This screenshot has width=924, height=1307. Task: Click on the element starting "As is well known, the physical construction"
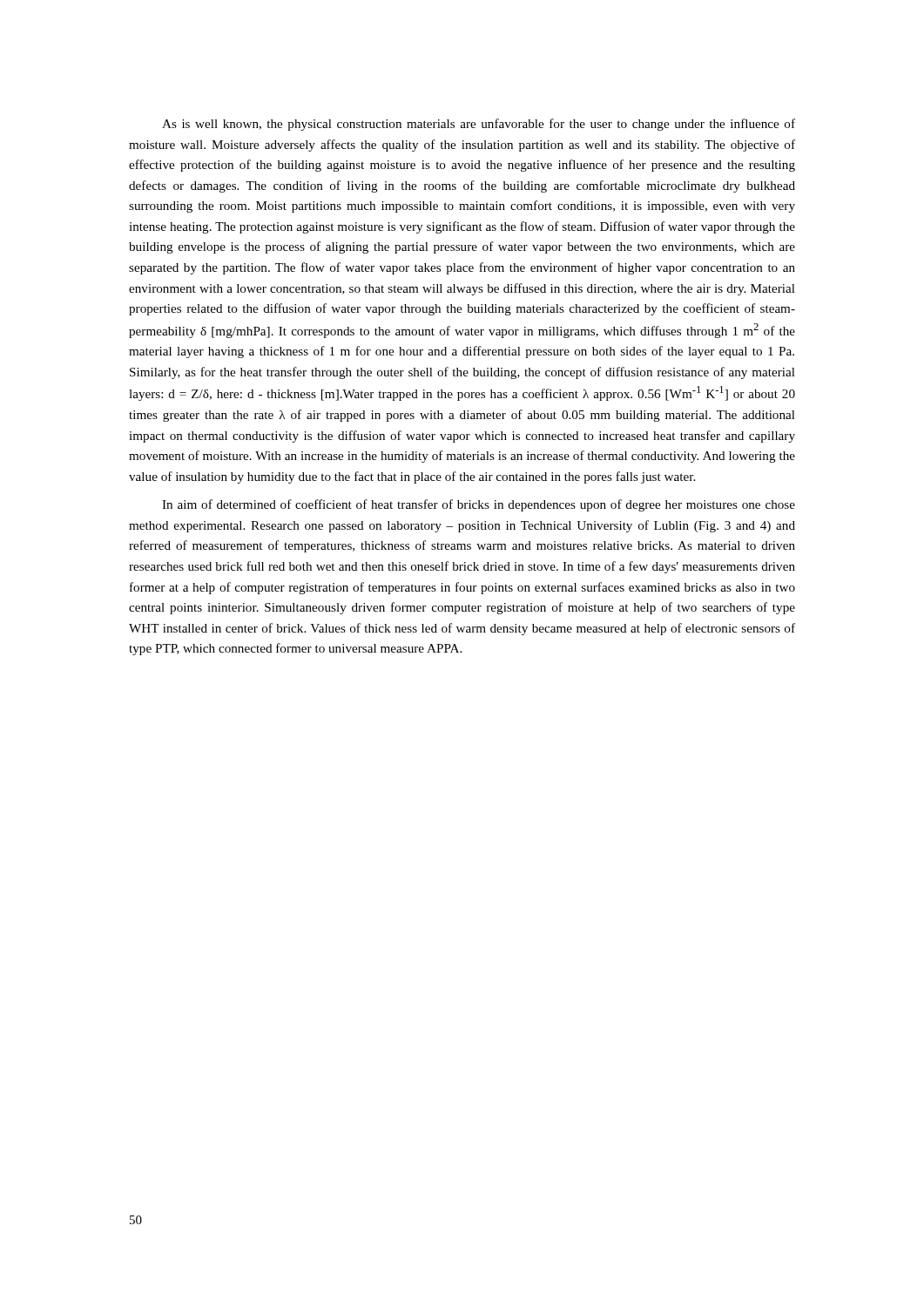point(462,386)
